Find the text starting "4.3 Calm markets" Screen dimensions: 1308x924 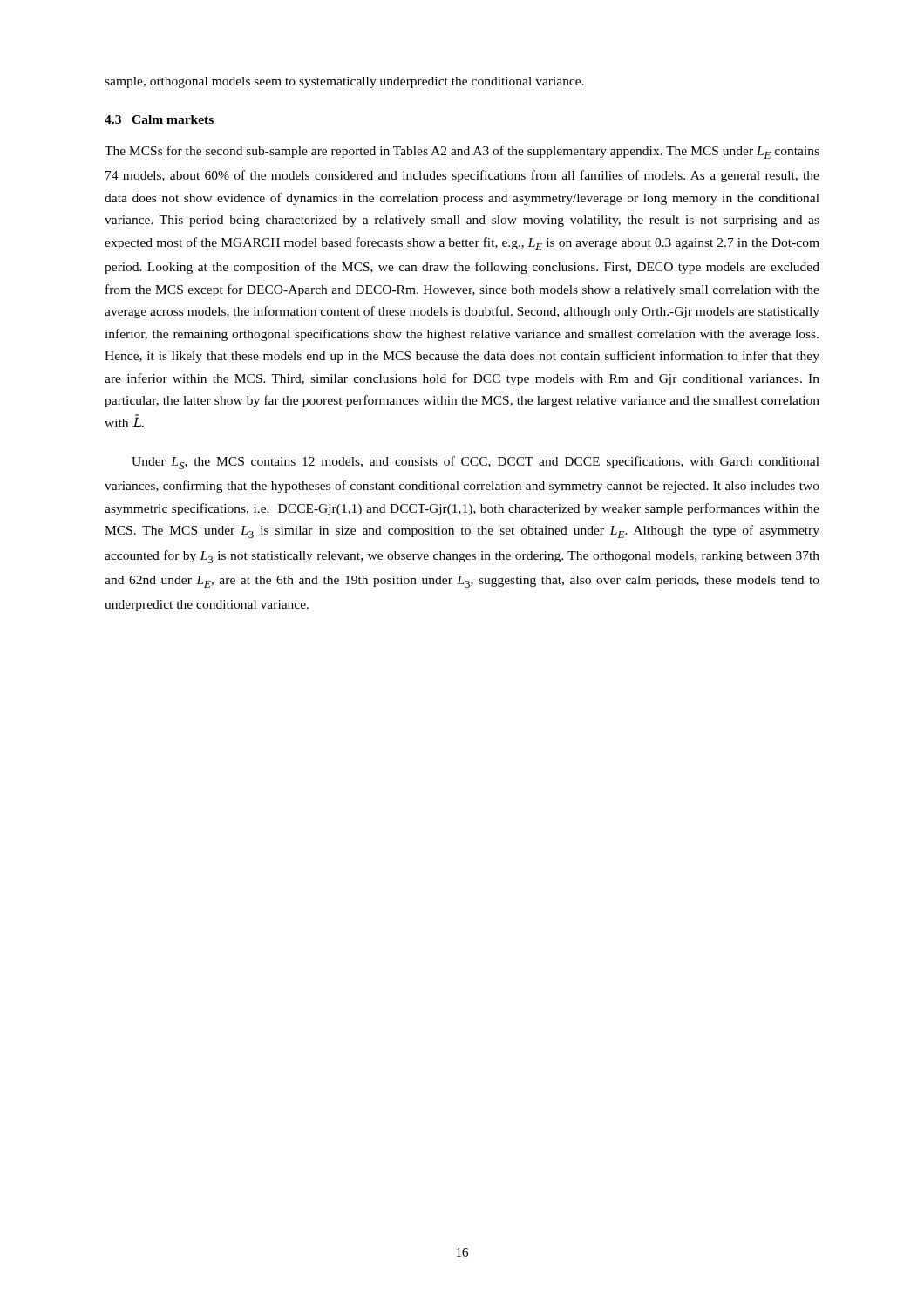pos(159,119)
